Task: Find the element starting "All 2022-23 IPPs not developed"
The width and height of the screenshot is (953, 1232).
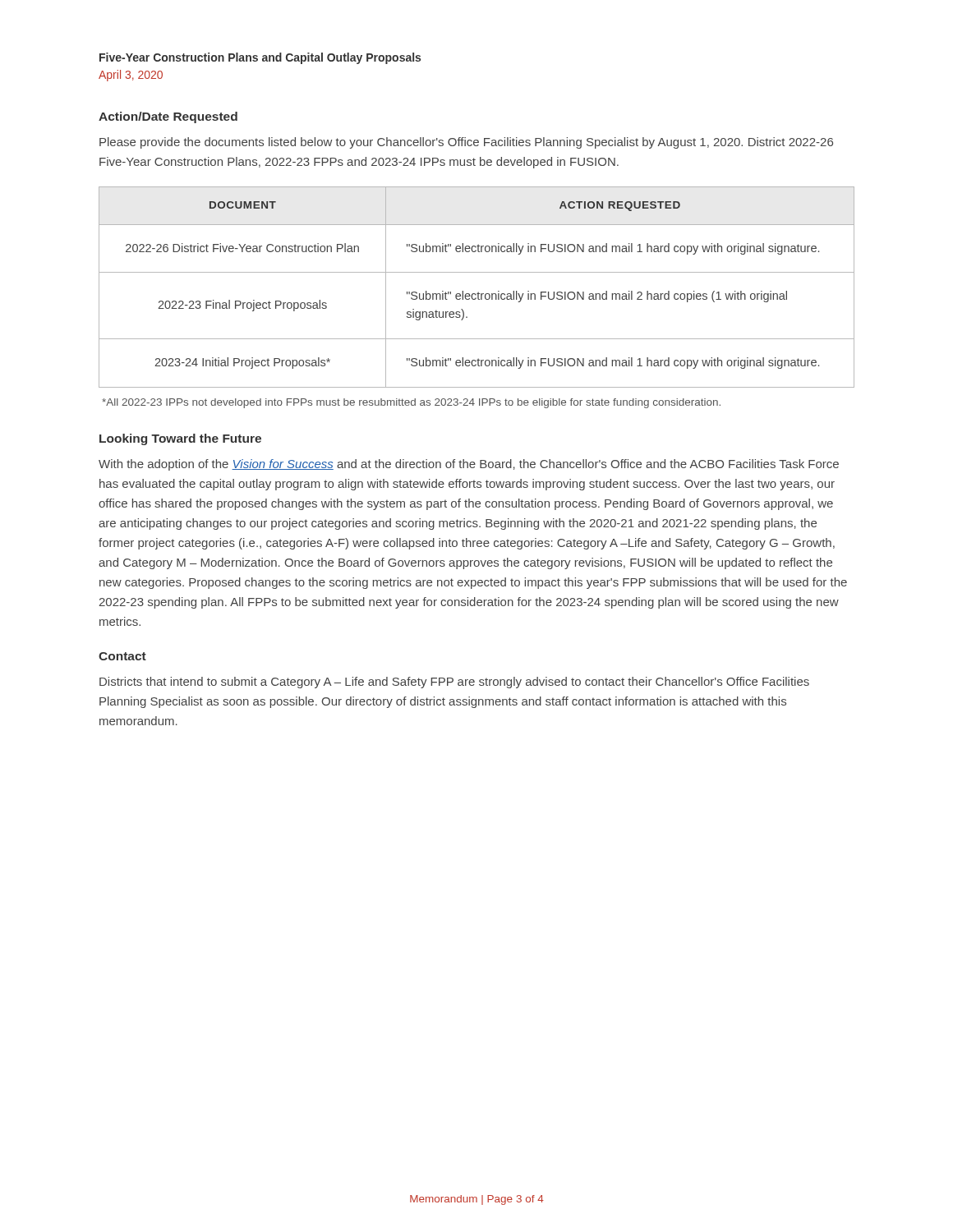Action: pyautogui.click(x=412, y=402)
